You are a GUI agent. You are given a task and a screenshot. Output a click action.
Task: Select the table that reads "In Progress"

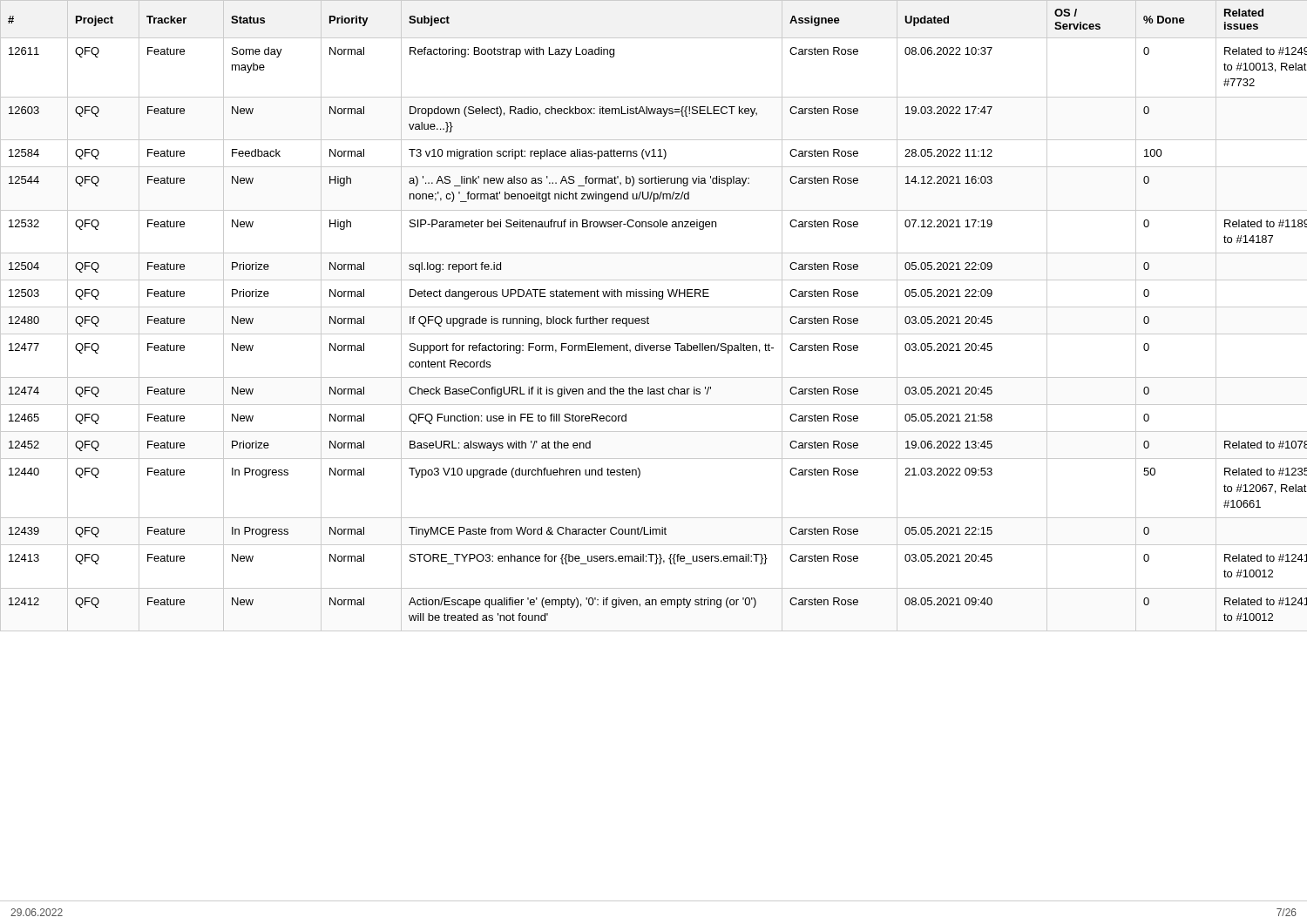654,316
